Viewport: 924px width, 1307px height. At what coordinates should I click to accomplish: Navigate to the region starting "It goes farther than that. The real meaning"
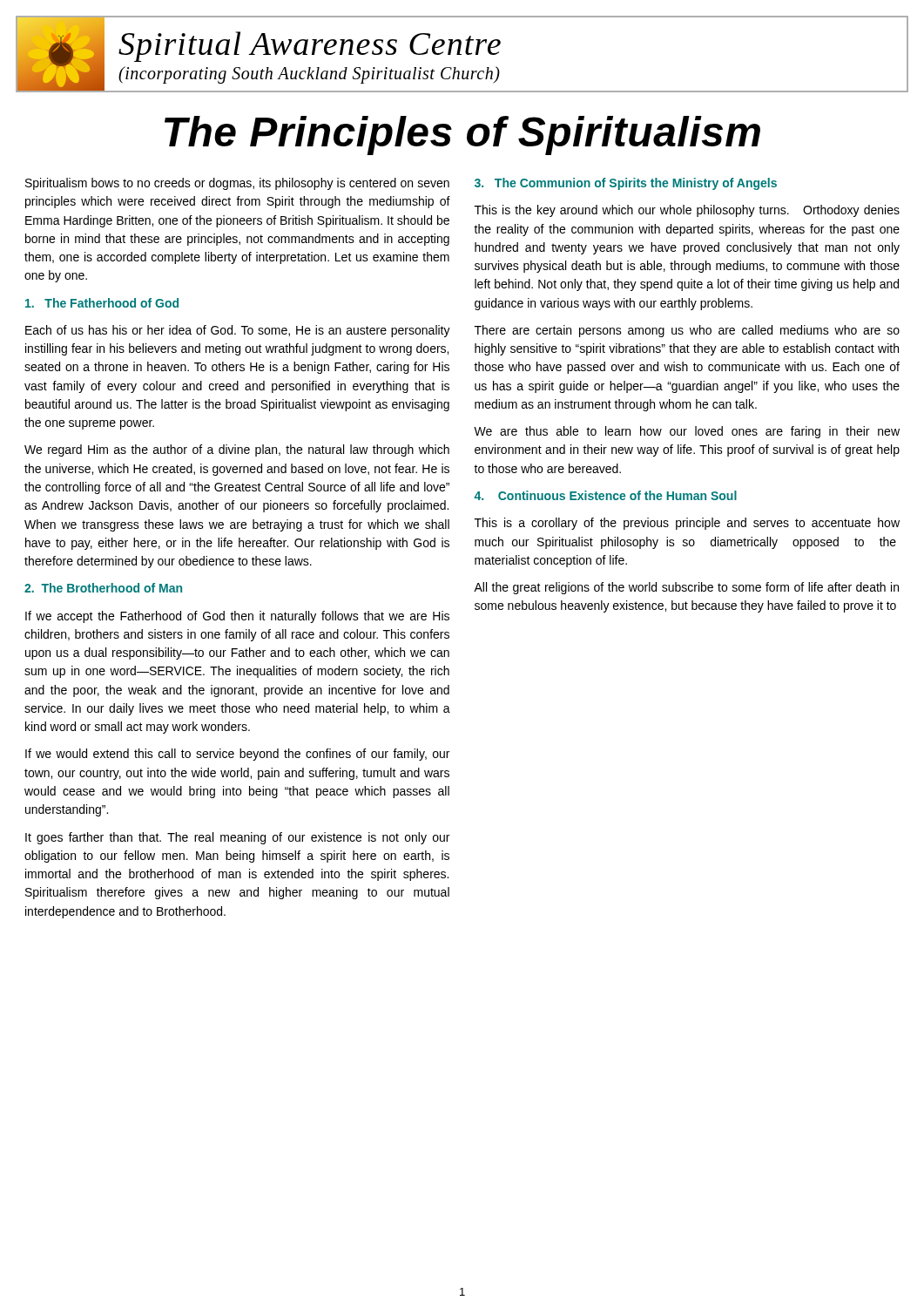(237, 875)
